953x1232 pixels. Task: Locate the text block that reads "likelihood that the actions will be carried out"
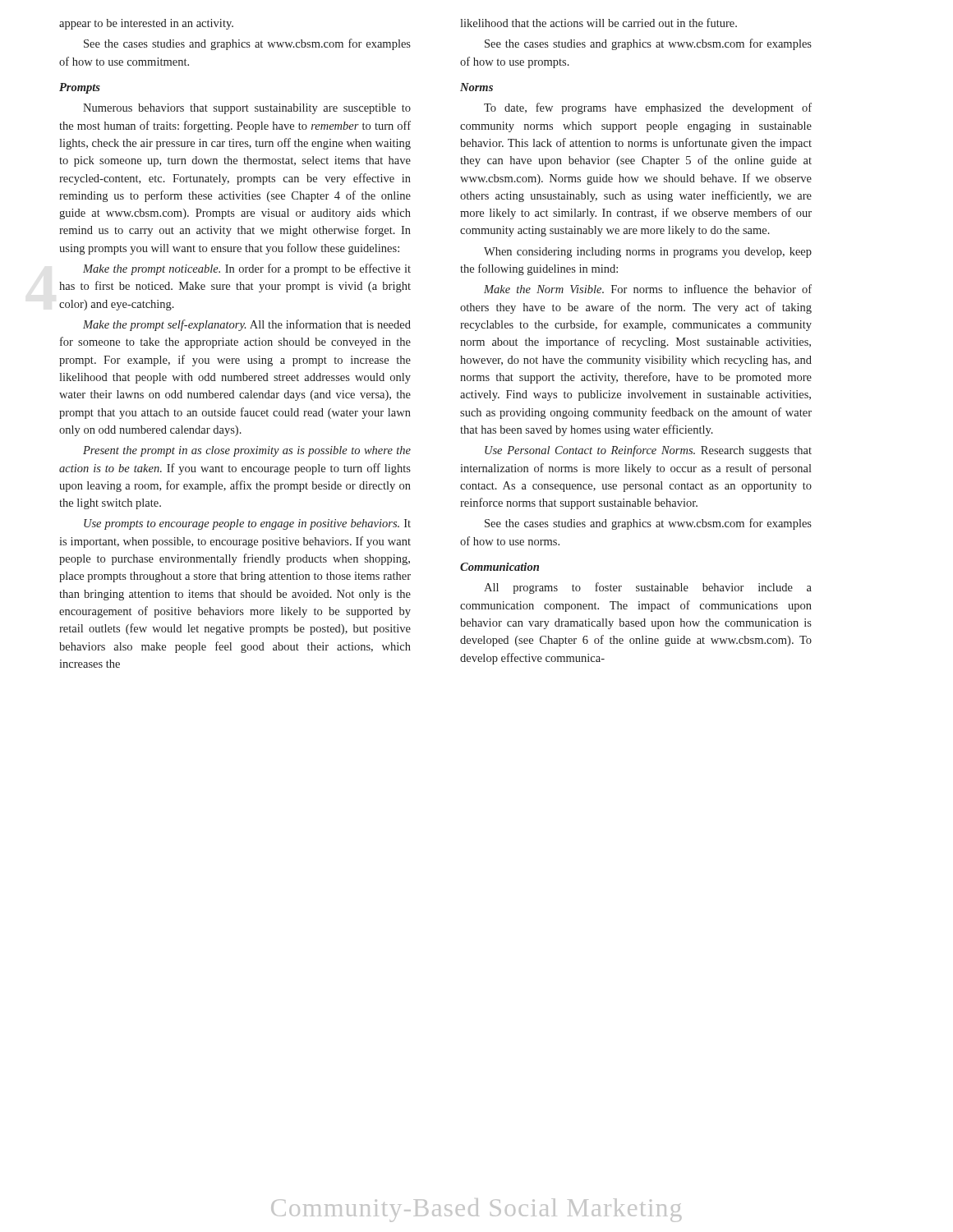pos(636,24)
